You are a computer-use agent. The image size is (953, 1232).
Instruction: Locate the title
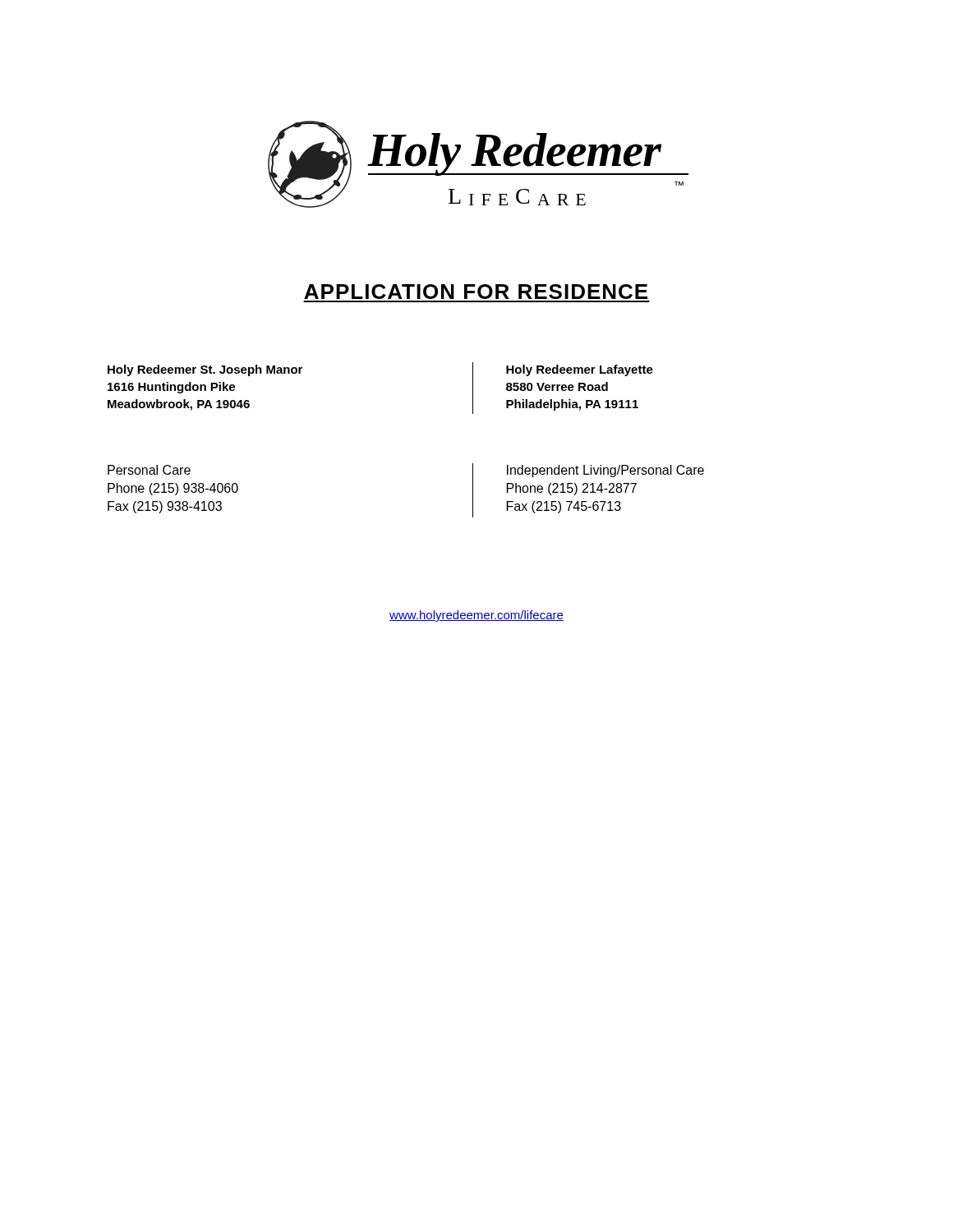click(476, 292)
